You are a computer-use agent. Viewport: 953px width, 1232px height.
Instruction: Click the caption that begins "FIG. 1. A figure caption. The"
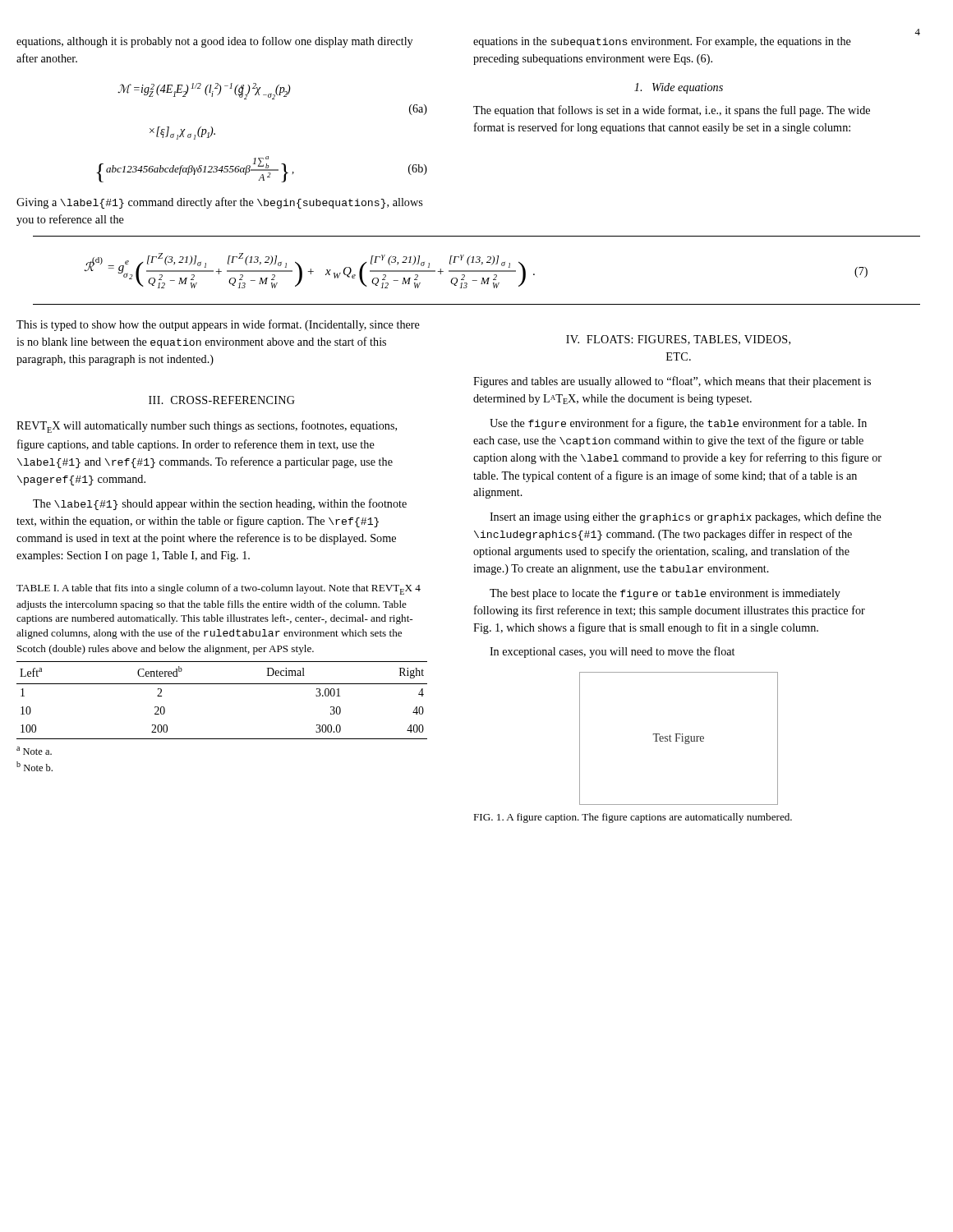tap(679, 817)
